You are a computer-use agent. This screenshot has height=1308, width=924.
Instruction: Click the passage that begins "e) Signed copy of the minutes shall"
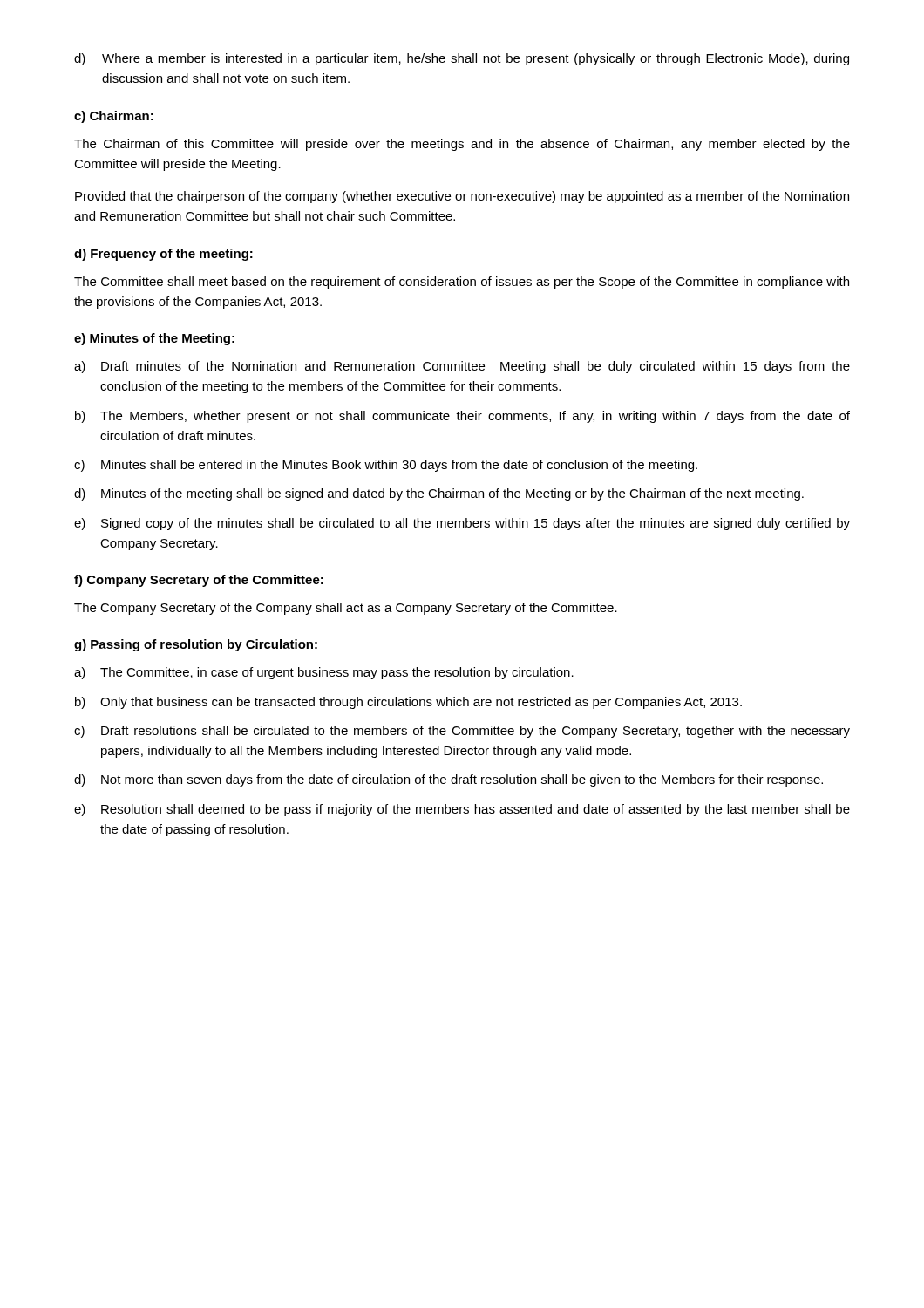click(462, 533)
